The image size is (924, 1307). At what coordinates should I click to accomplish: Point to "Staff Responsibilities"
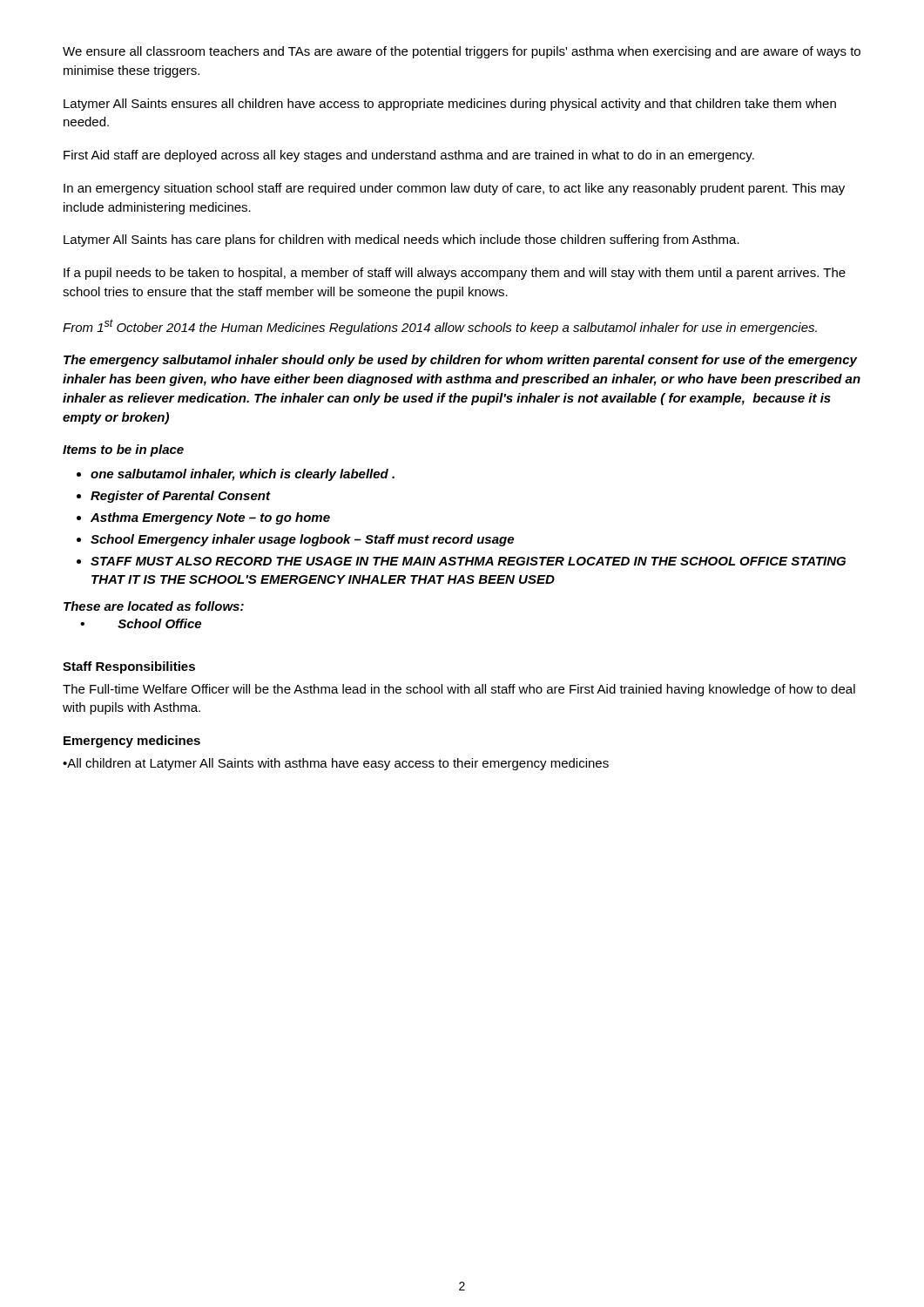129,667
